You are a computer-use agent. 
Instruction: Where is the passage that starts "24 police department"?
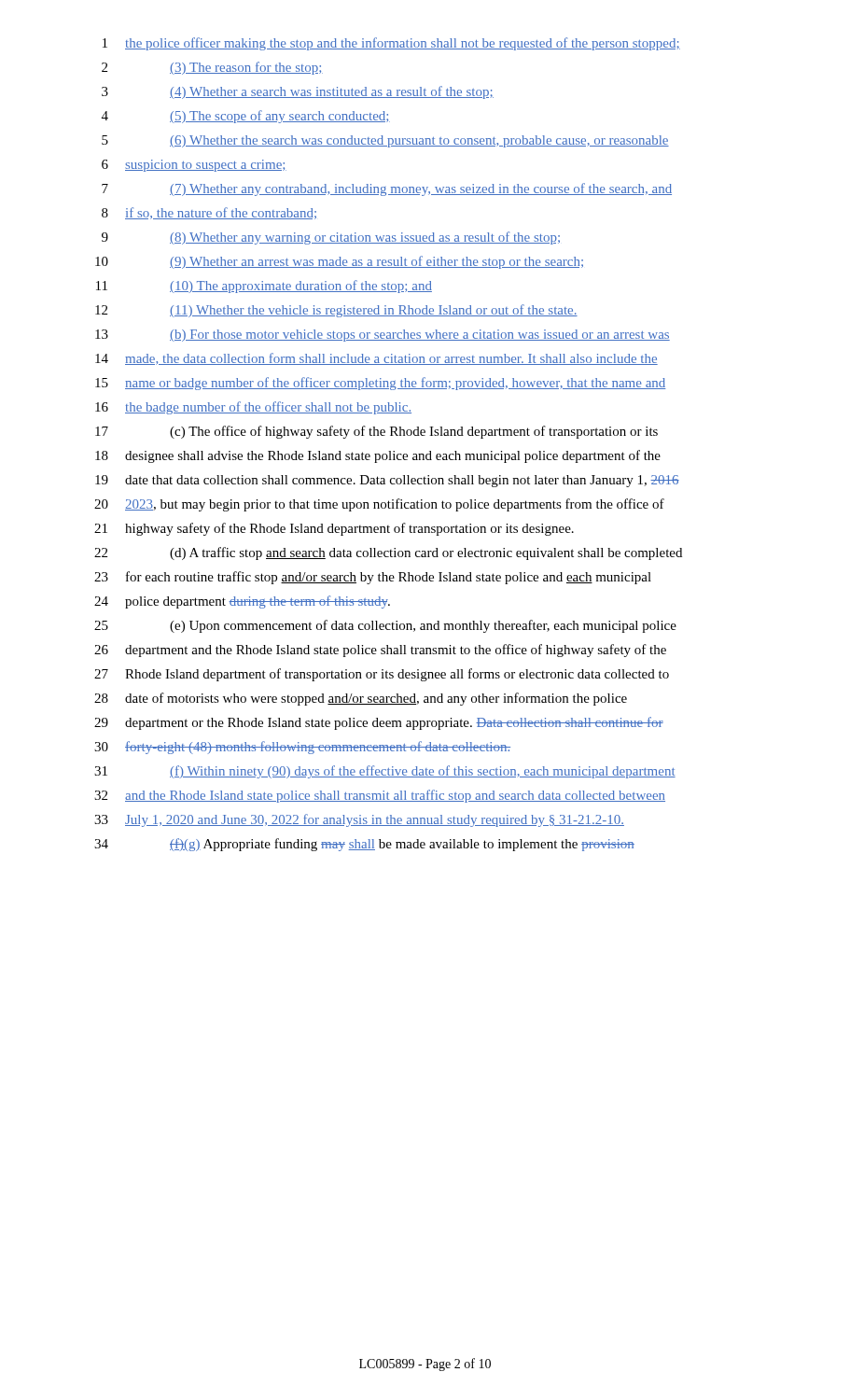242,602
